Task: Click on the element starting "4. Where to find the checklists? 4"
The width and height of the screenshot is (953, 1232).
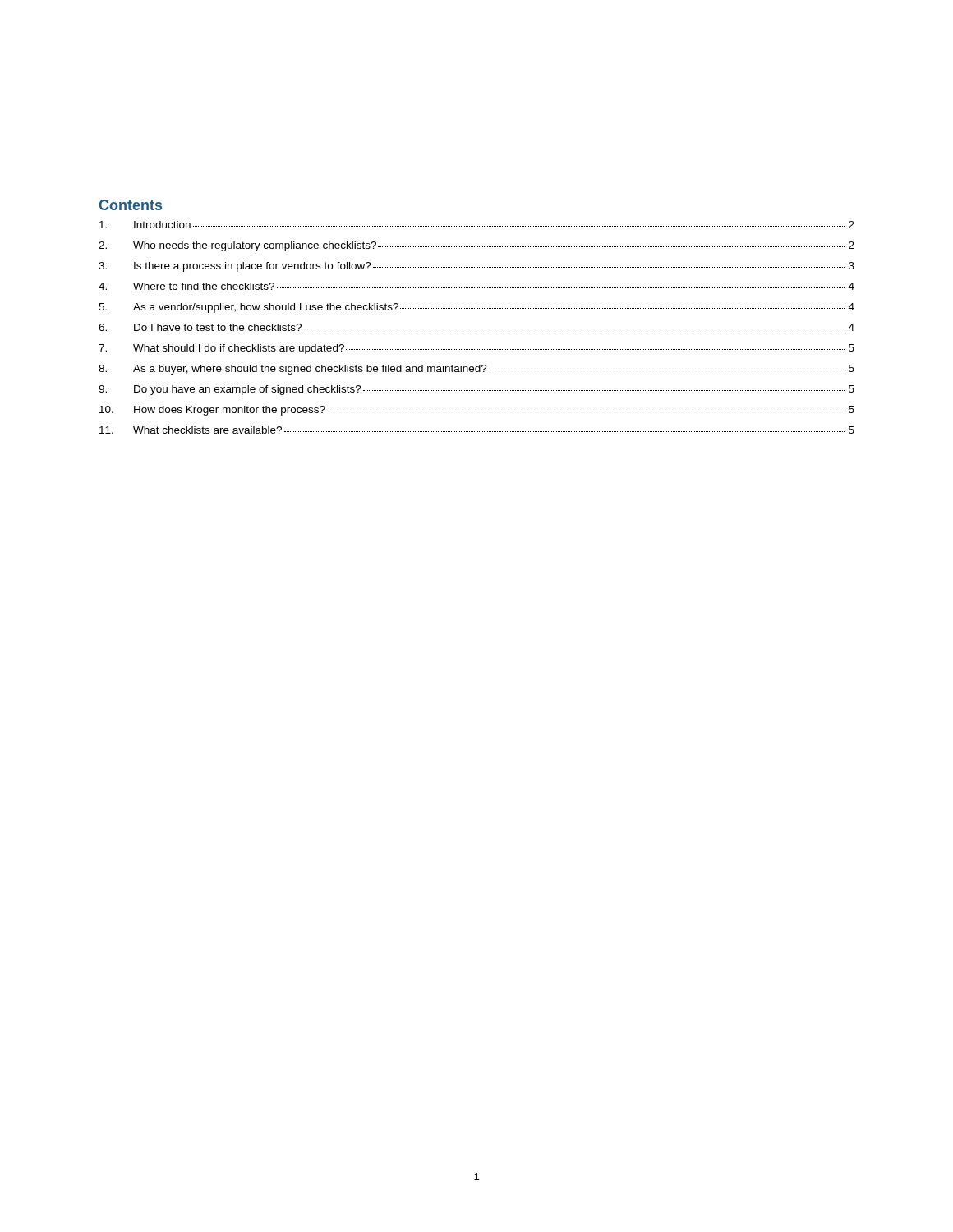Action: click(476, 286)
